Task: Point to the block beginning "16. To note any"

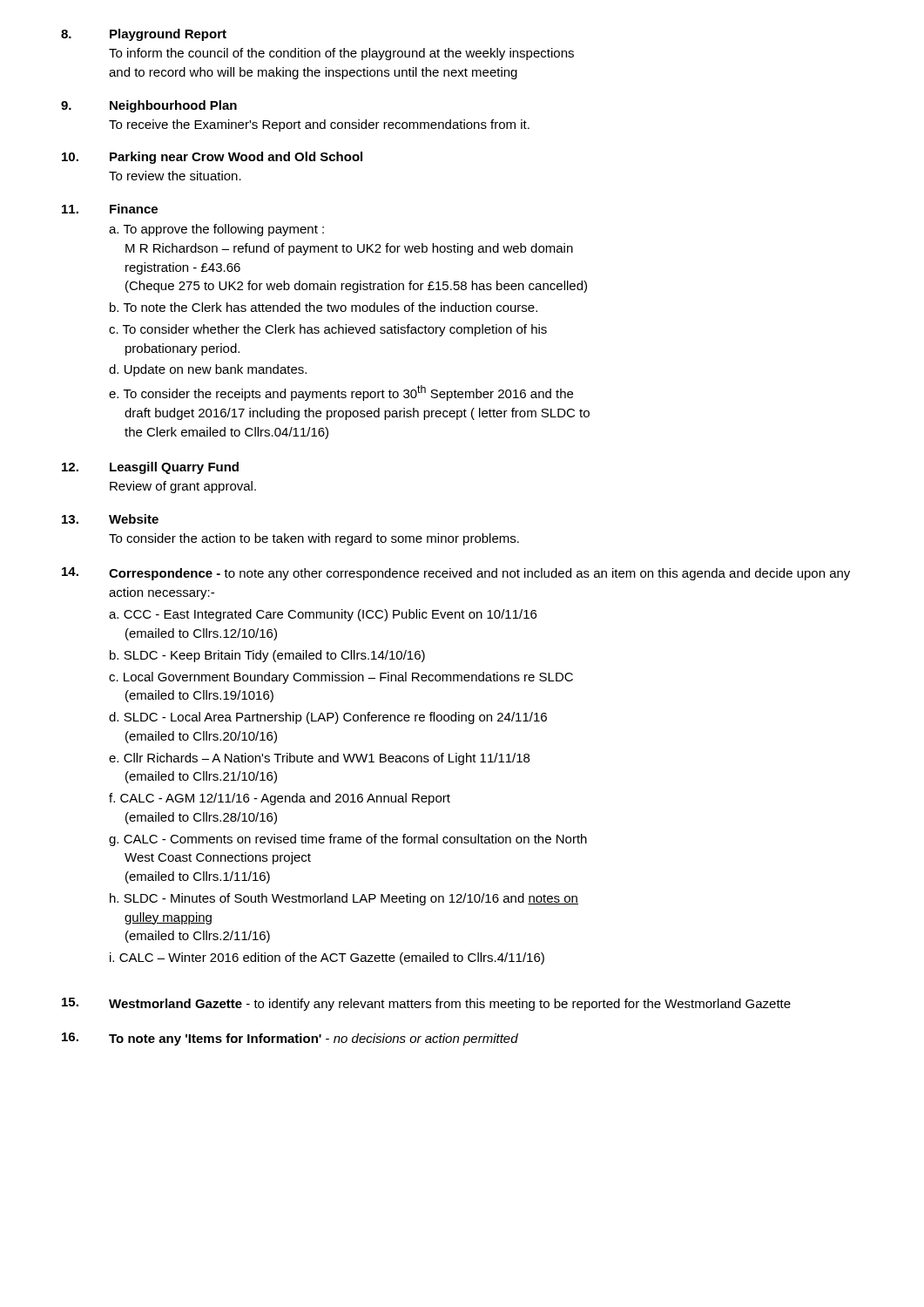Action: [462, 1038]
